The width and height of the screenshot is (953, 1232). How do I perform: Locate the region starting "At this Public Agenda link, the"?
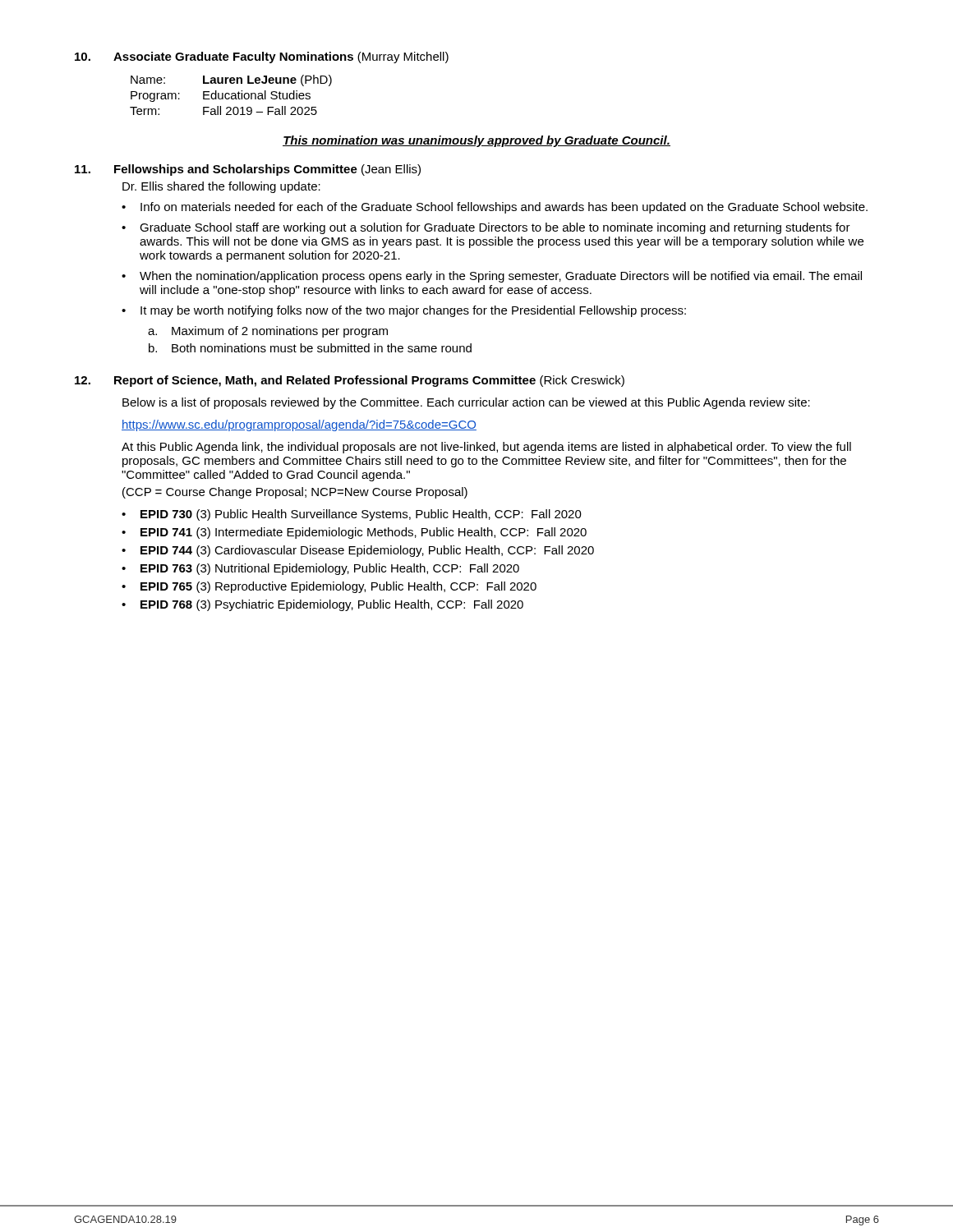487,460
